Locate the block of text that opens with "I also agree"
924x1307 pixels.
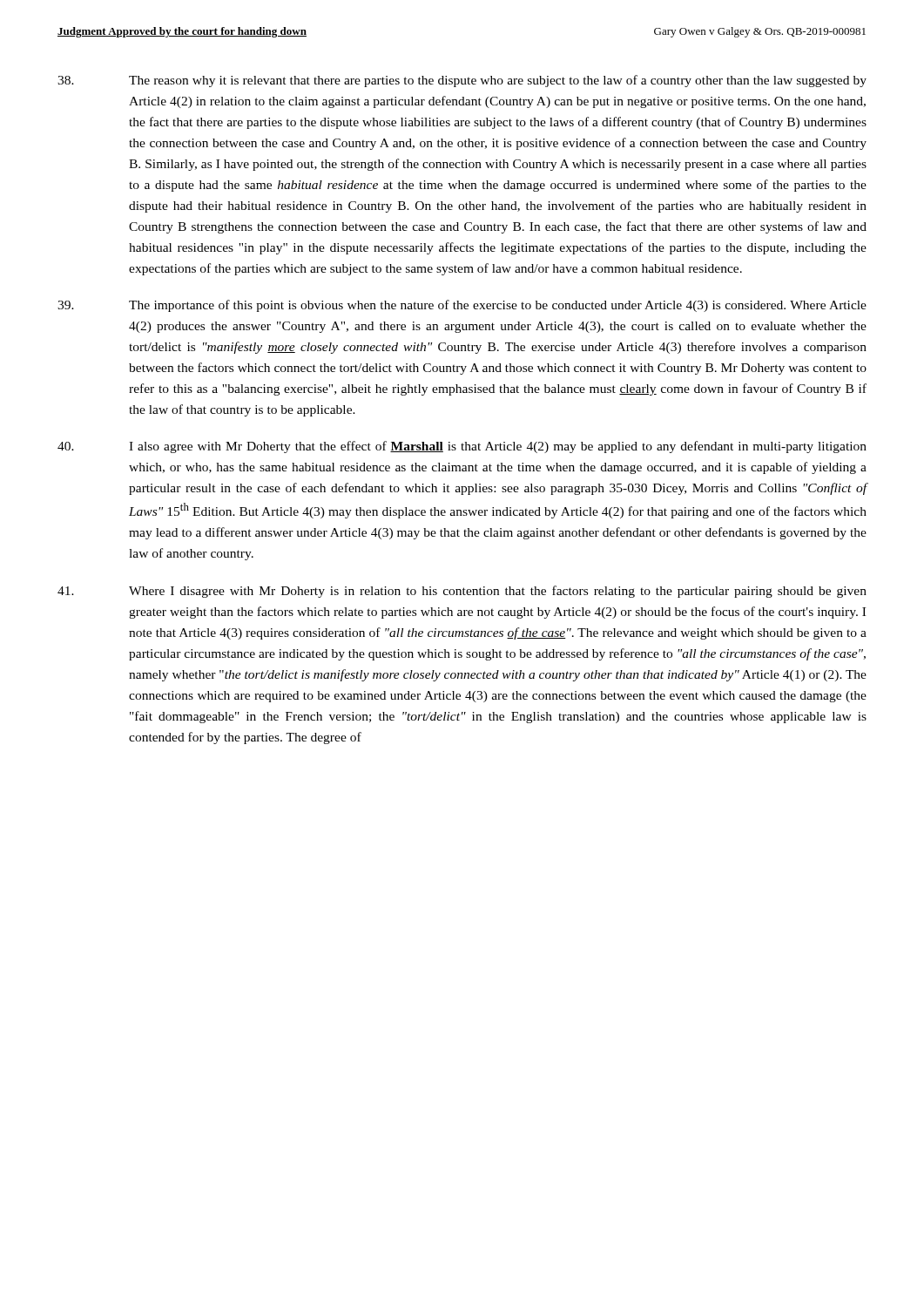(462, 500)
